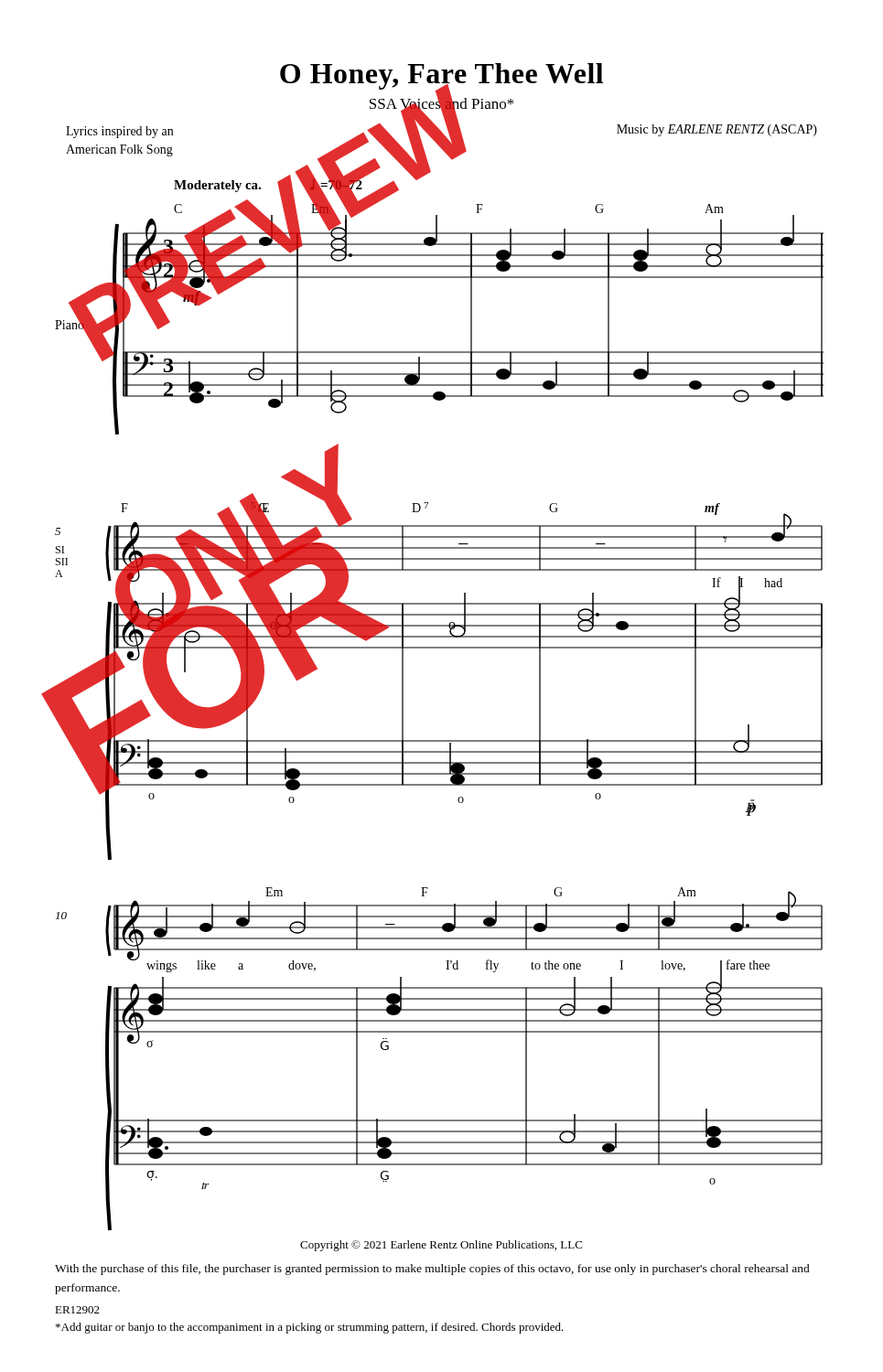Point to the title beginning "O Honey, Fare Thee"
Viewport: 883px width, 1372px height.
442,73
